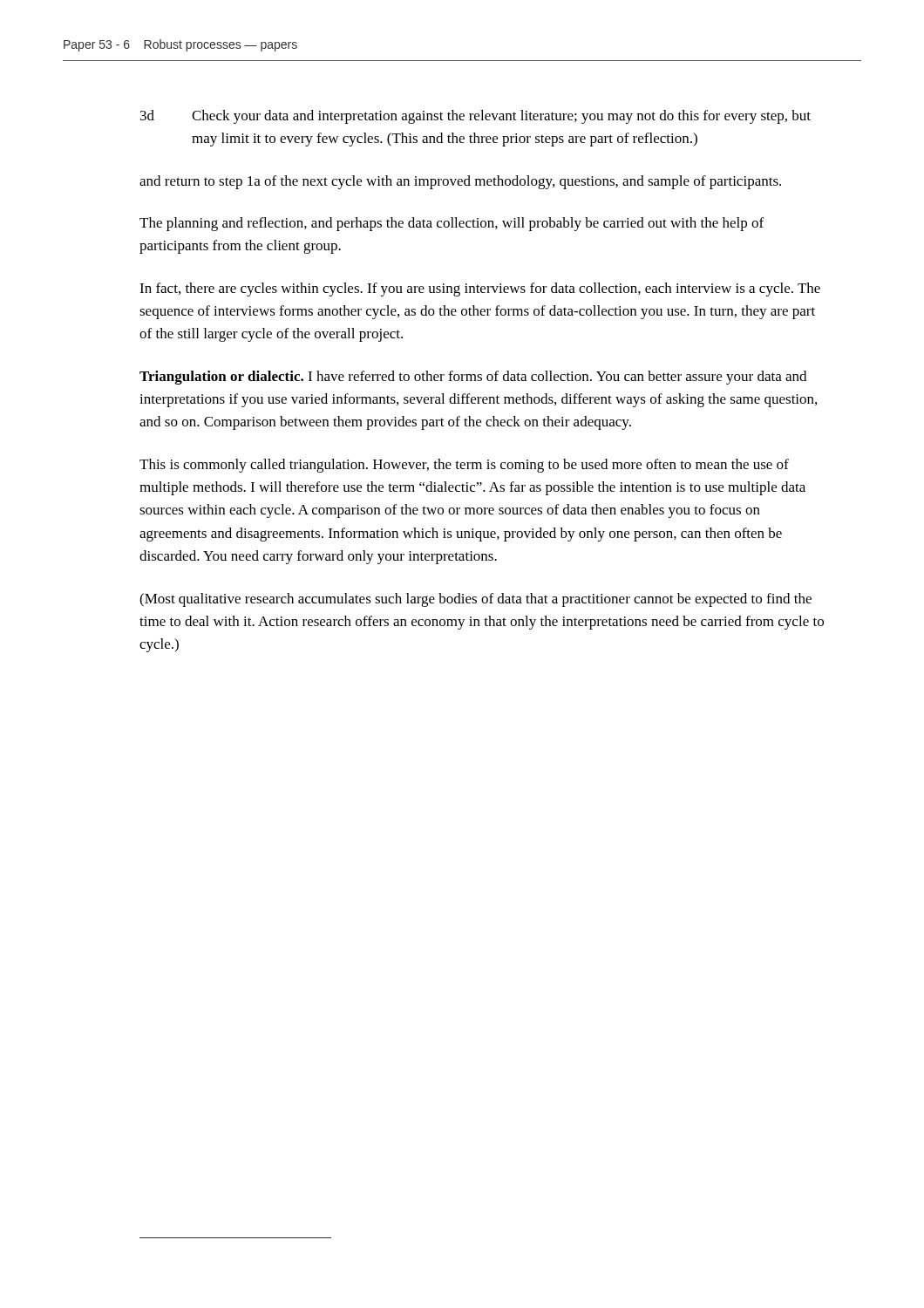
Task: Point to the element starting "and return to"
Action: [x=461, y=181]
